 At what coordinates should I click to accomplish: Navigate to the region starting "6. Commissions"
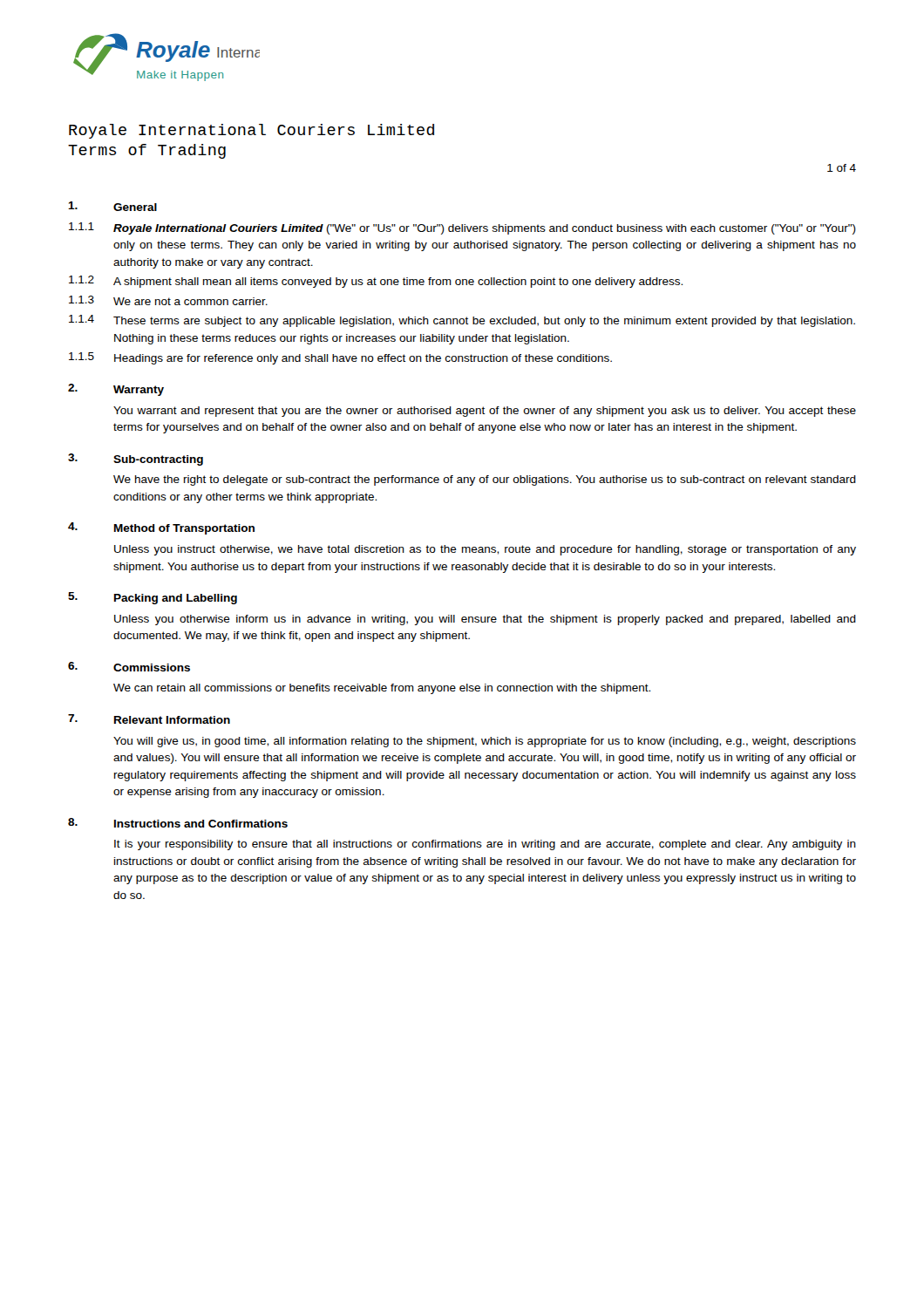click(x=129, y=667)
